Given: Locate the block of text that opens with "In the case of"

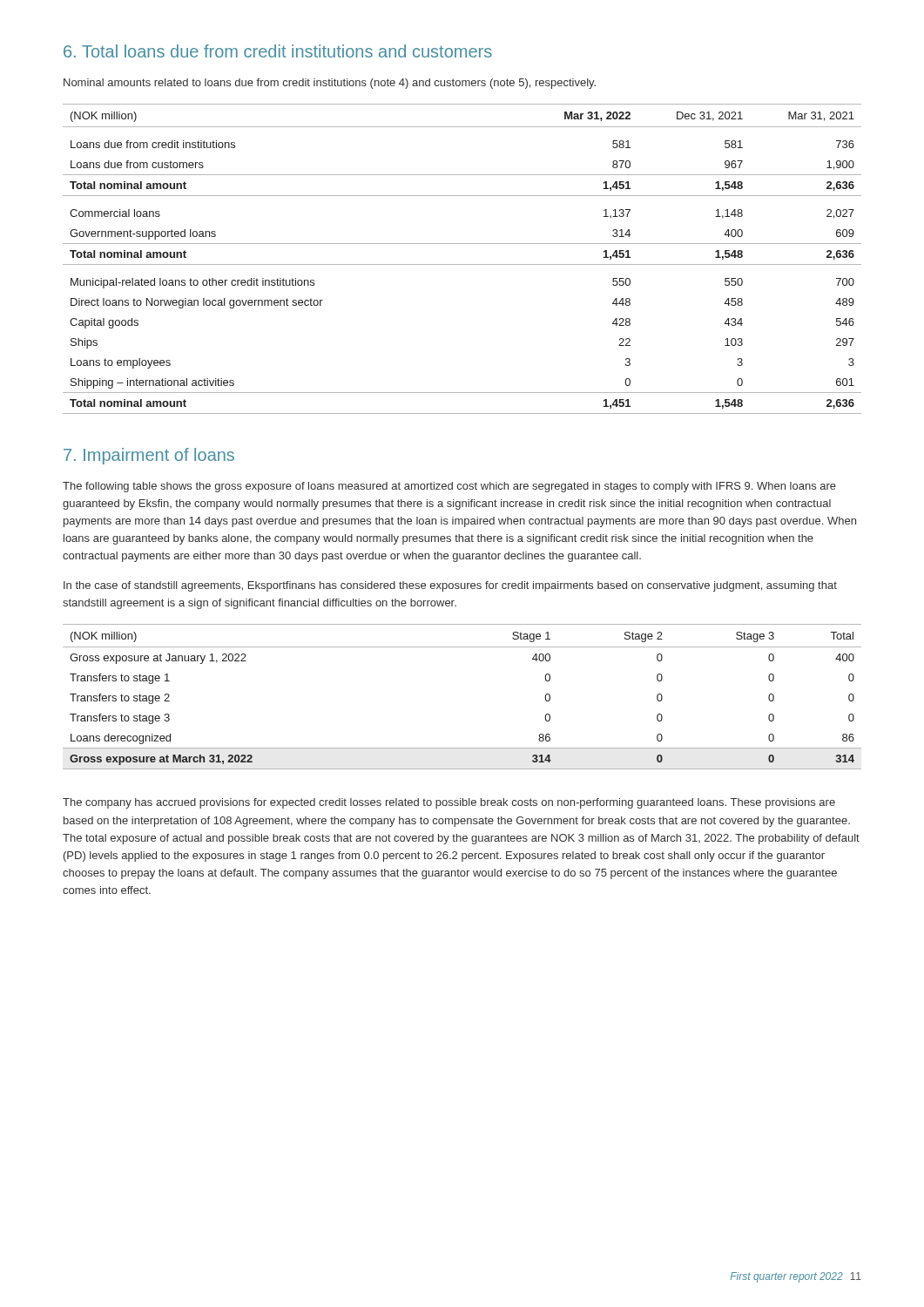Looking at the screenshot, I should tap(462, 595).
